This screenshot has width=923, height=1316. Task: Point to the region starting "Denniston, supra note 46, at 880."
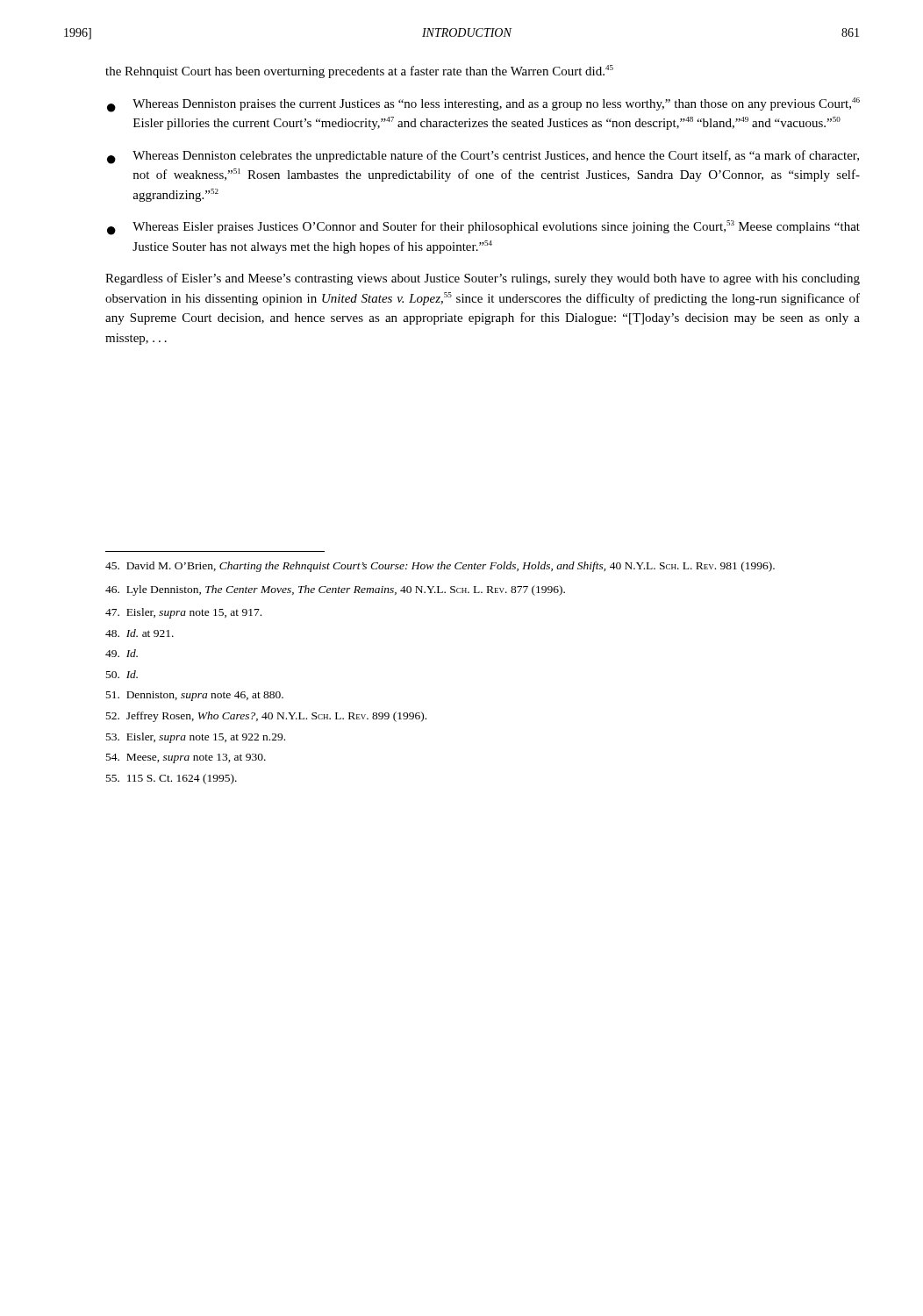click(195, 695)
